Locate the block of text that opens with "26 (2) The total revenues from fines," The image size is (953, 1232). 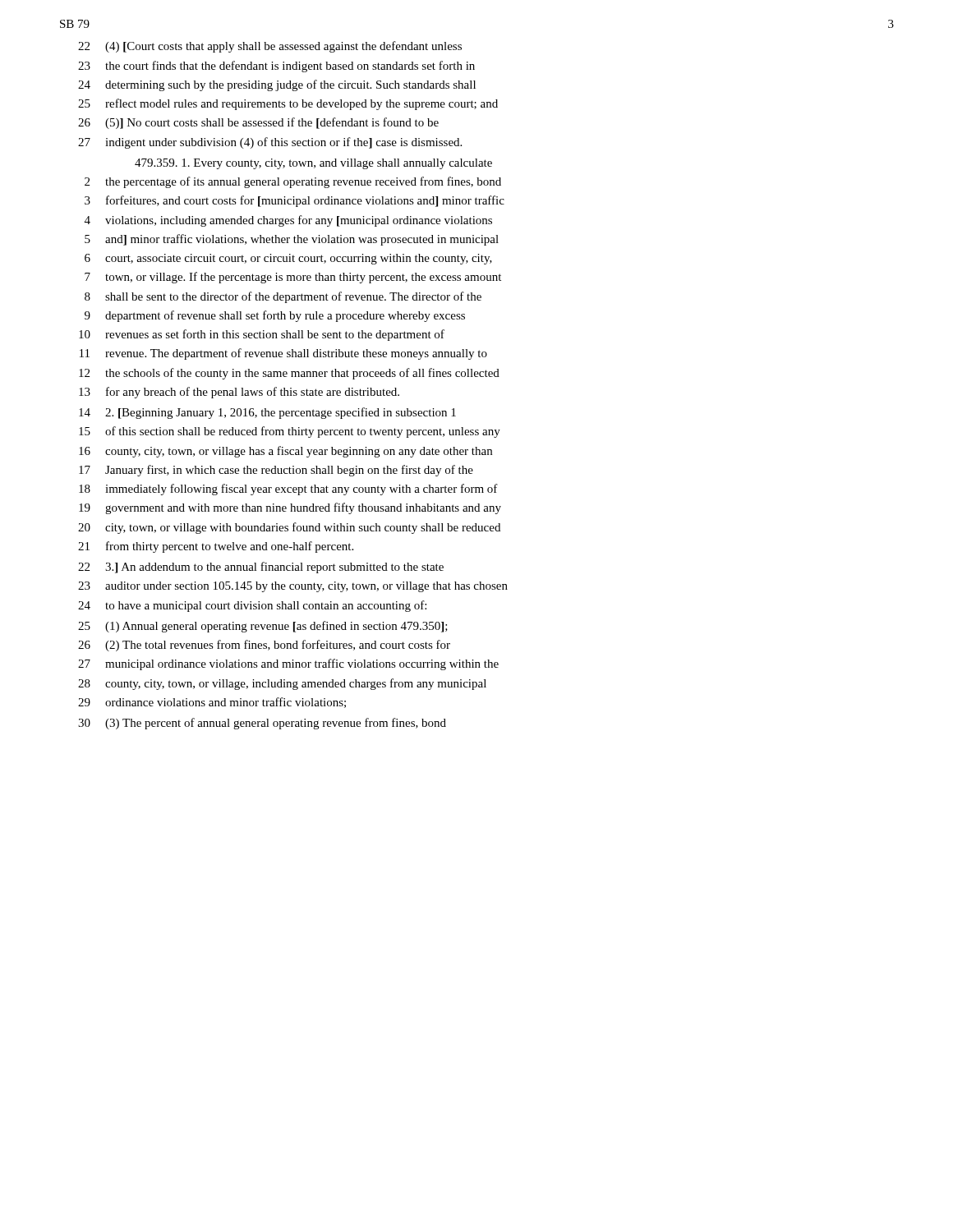pos(264,646)
